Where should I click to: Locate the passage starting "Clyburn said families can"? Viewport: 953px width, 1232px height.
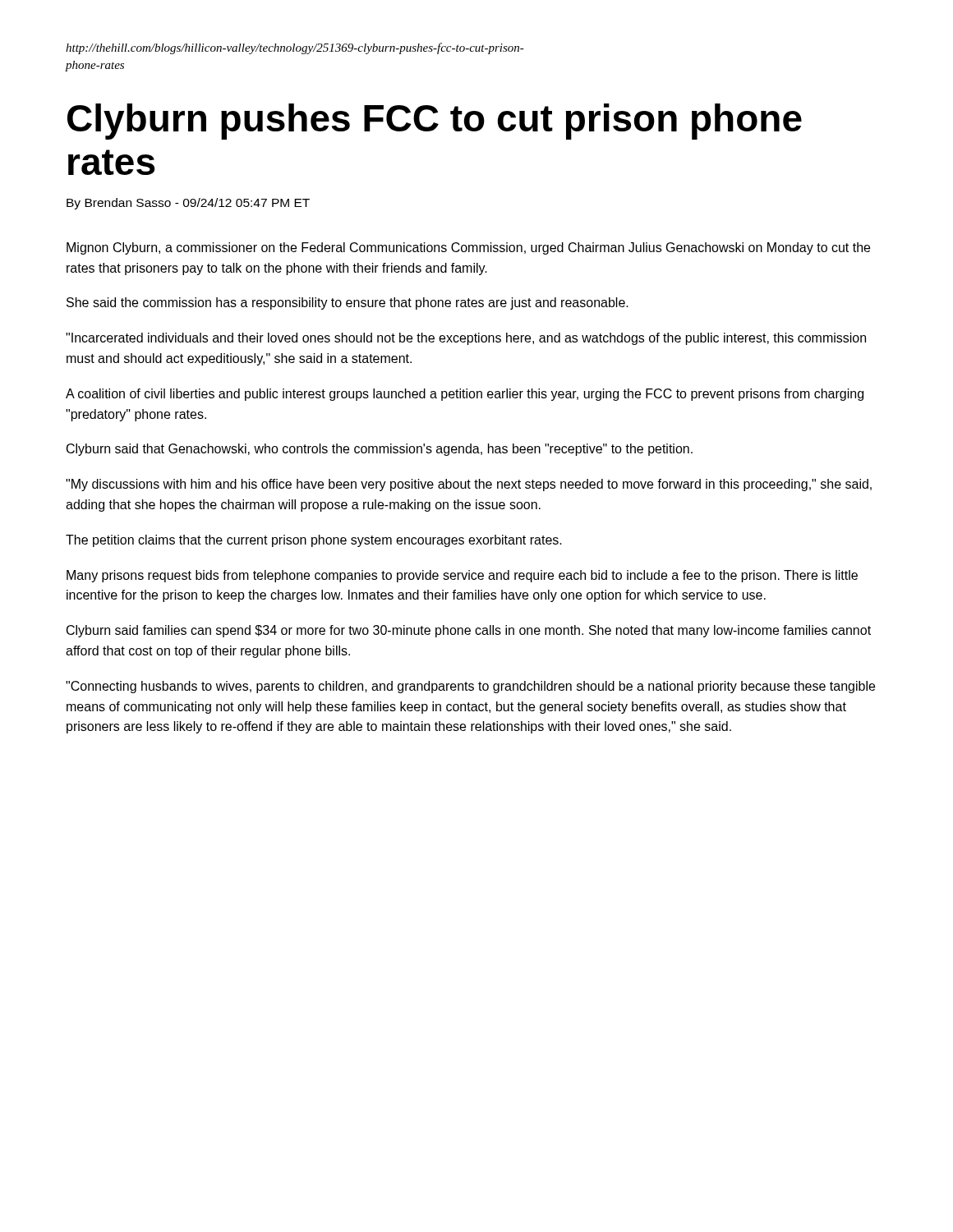[x=468, y=641]
